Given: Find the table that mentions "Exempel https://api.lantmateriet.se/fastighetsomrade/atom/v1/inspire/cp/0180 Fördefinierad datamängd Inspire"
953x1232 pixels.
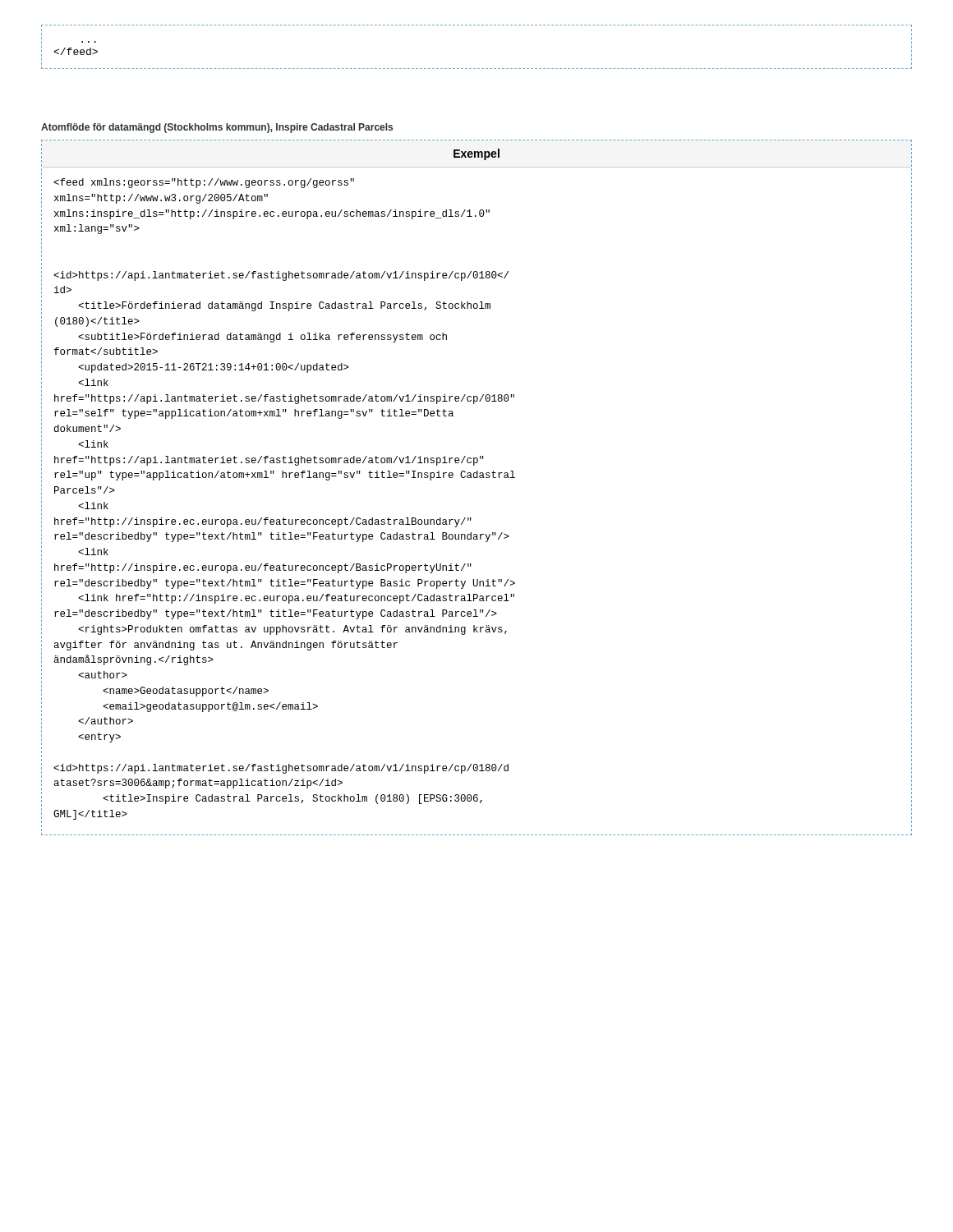Looking at the screenshot, I should click(x=476, y=487).
